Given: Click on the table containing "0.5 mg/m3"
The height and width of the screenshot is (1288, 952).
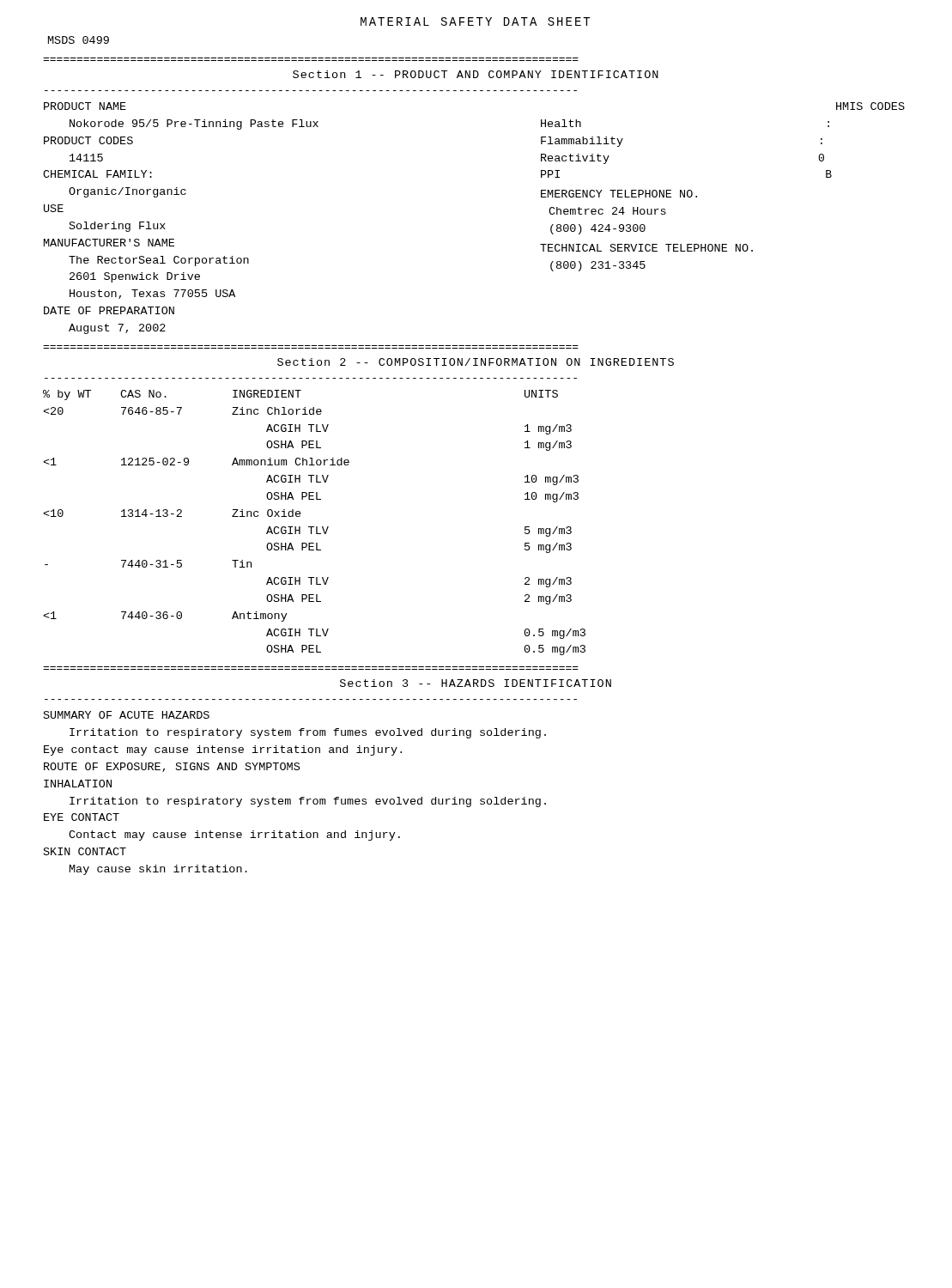Looking at the screenshot, I should click(x=476, y=523).
